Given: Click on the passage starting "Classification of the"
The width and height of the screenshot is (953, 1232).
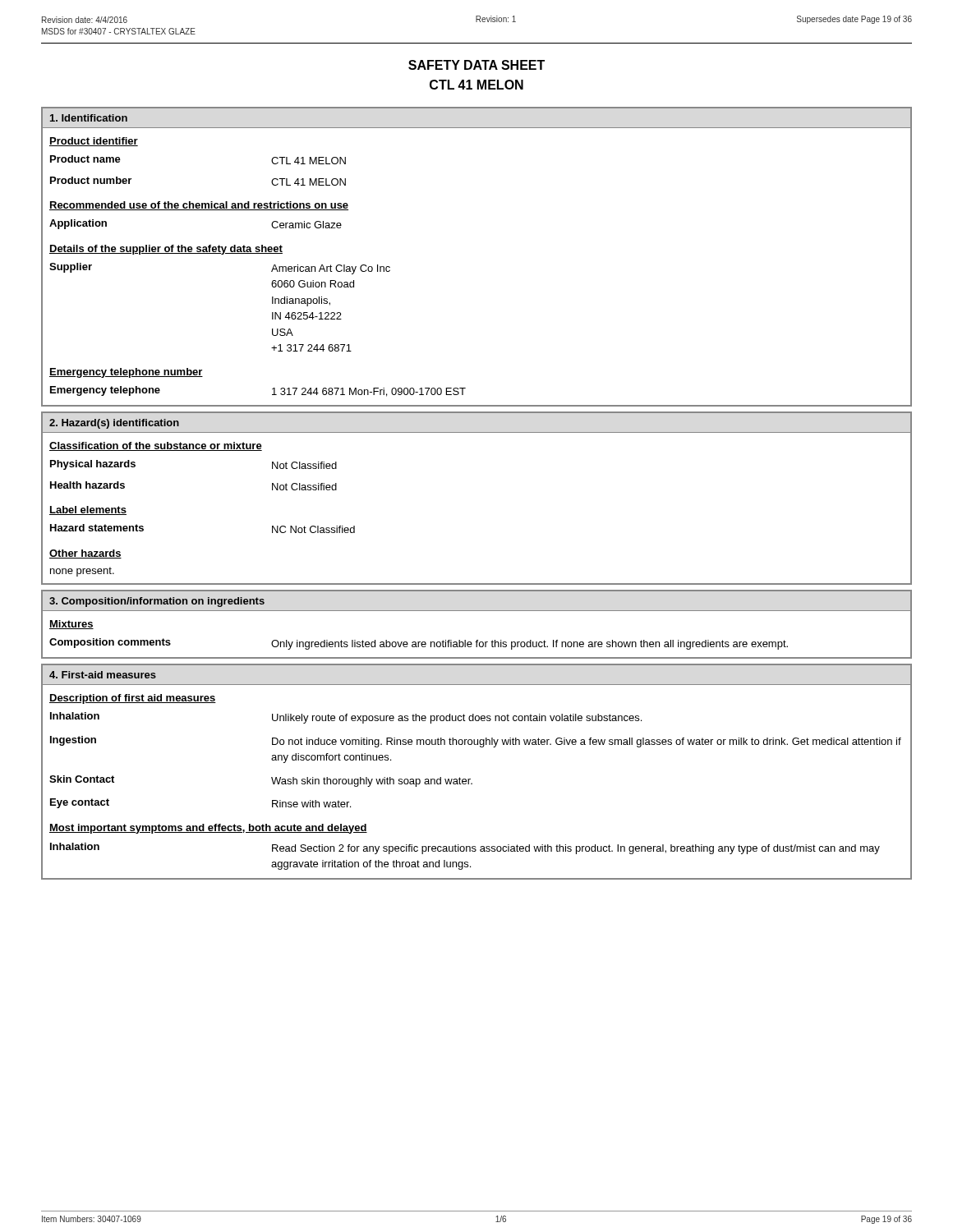Looking at the screenshot, I should coord(156,446).
